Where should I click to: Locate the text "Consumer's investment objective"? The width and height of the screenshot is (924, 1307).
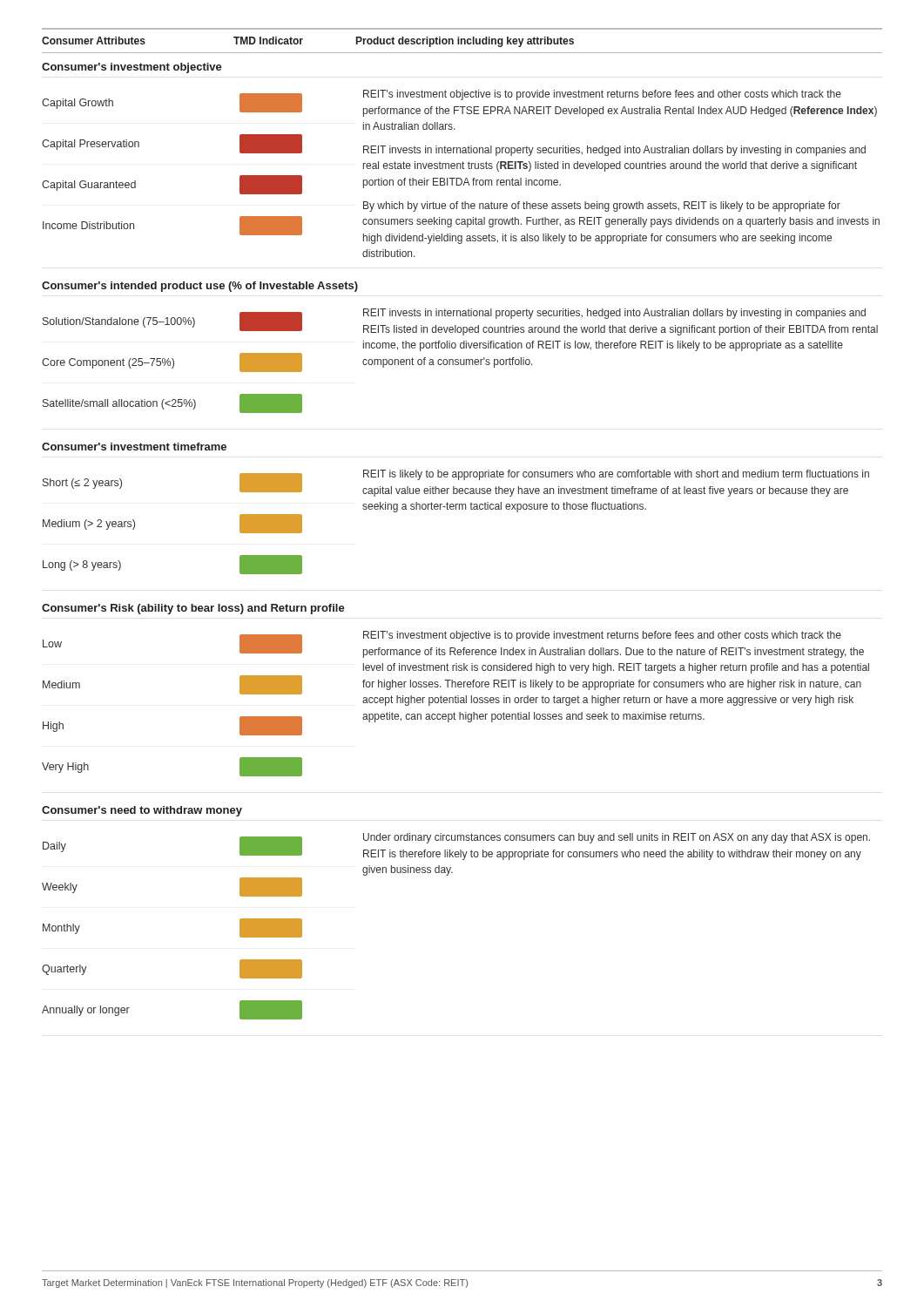132,67
